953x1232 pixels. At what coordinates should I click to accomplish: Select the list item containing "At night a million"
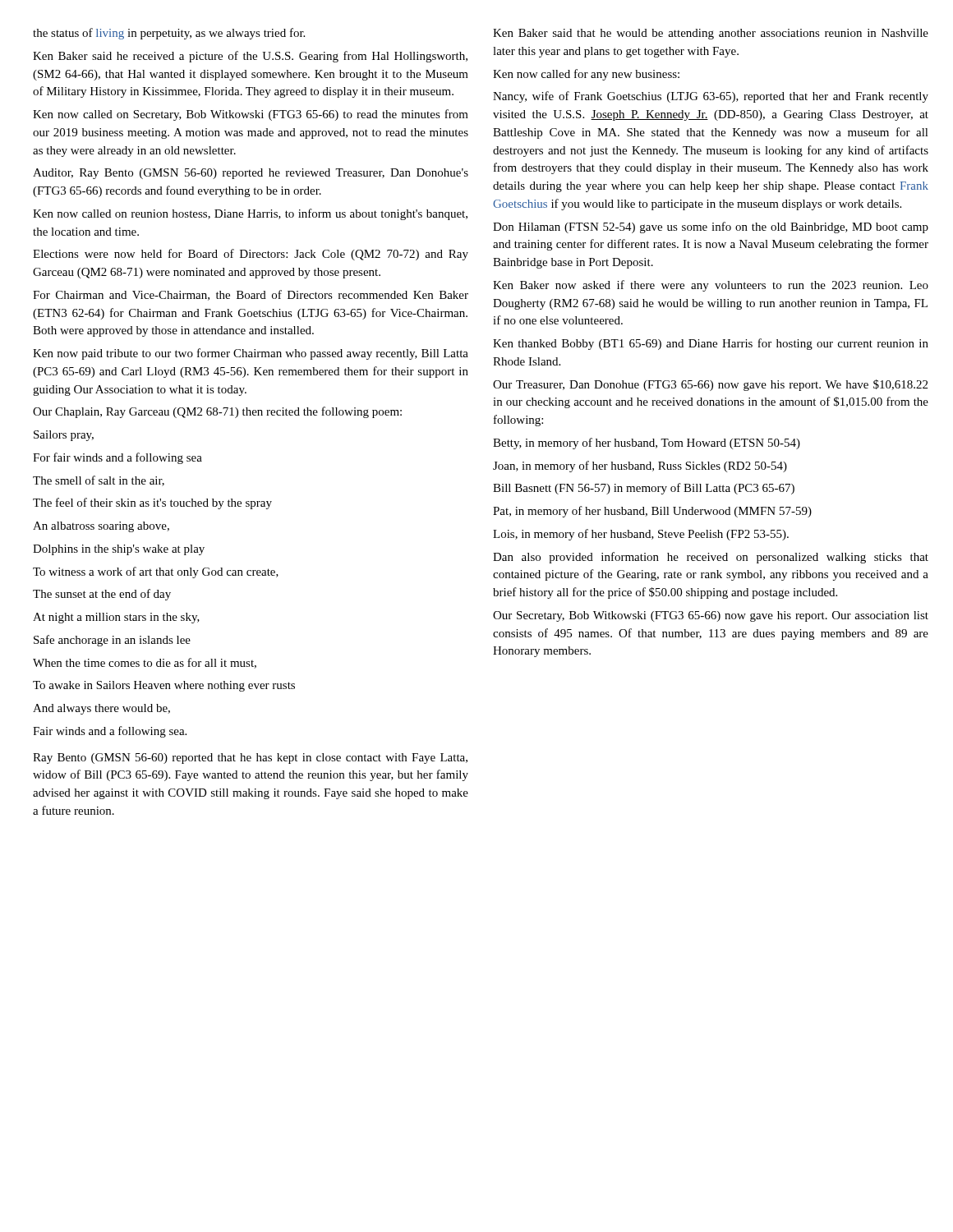click(116, 618)
